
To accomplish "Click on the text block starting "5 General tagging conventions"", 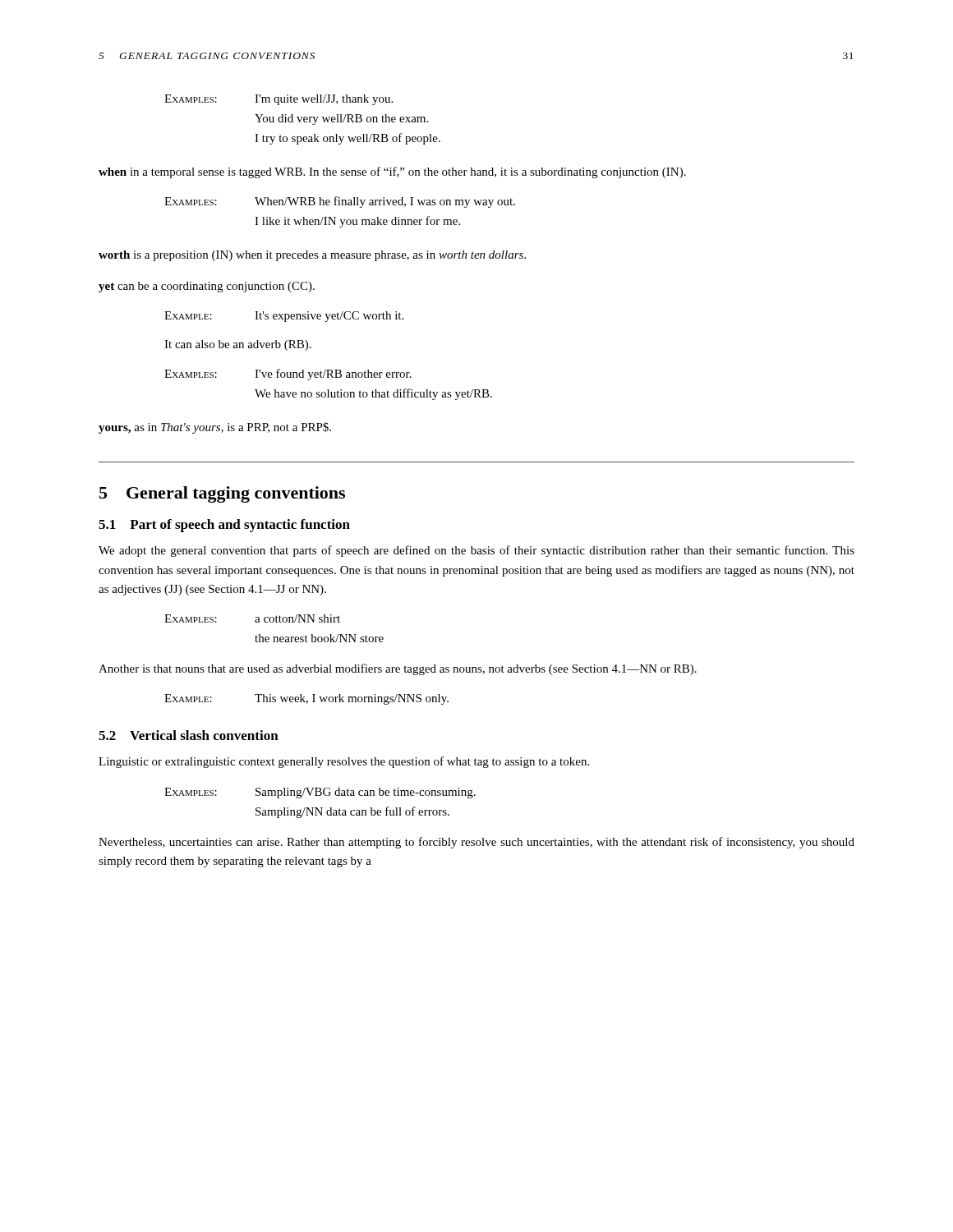I will point(222,493).
